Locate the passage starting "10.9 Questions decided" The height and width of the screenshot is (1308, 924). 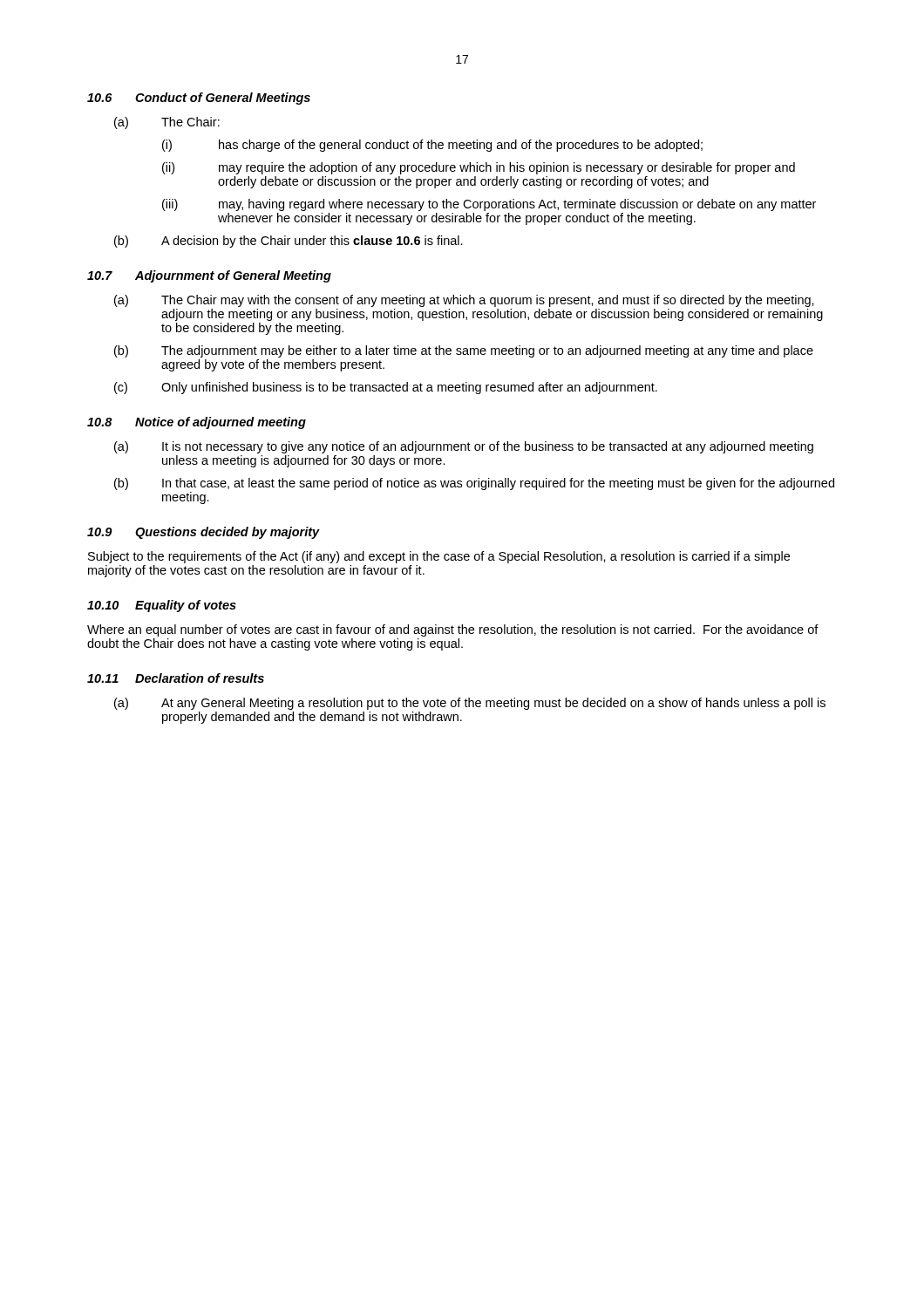click(462, 551)
